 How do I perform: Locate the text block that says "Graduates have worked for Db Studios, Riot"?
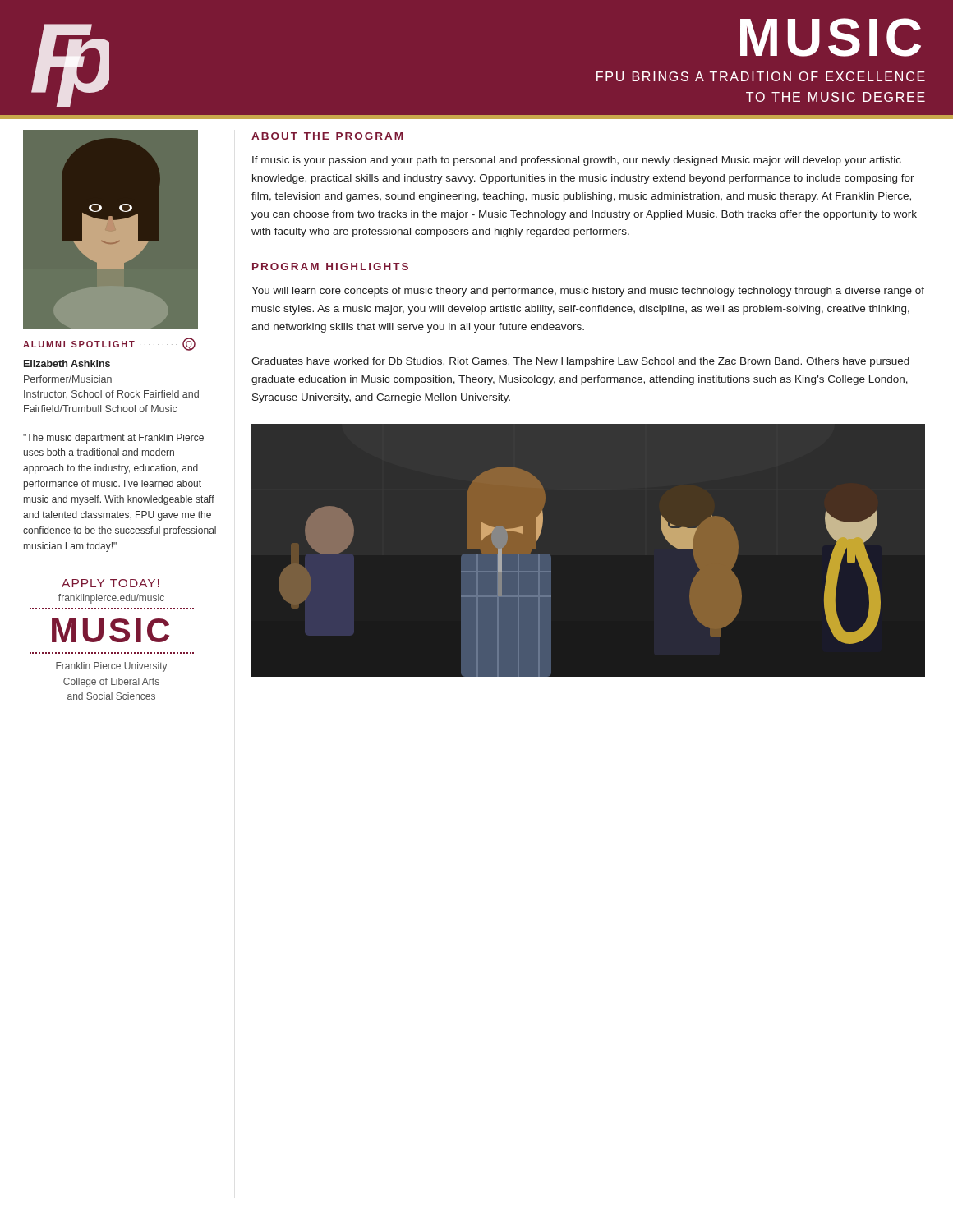pyautogui.click(x=581, y=379)
